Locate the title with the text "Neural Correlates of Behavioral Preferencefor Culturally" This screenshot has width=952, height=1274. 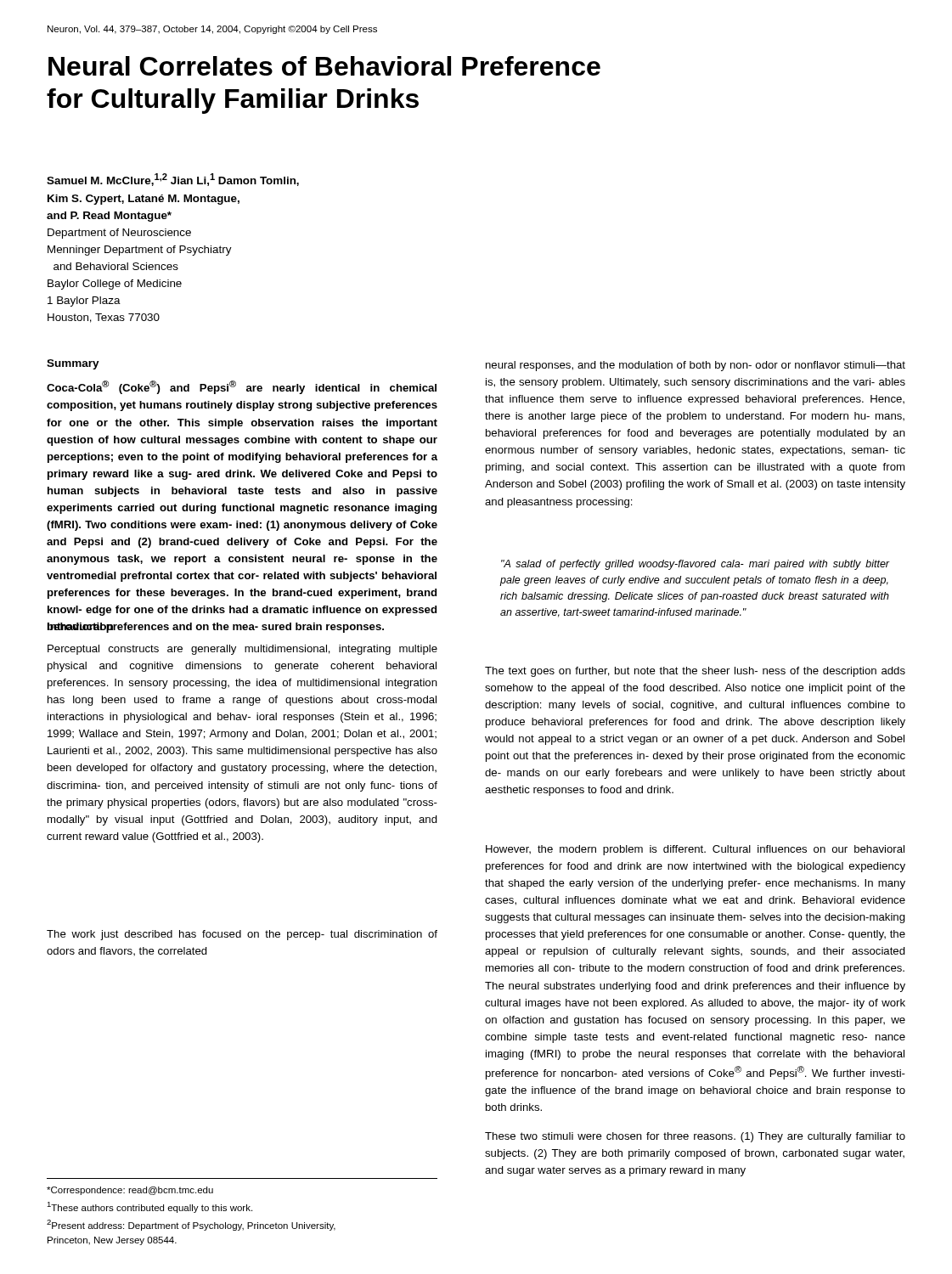[x=378, y=83]
